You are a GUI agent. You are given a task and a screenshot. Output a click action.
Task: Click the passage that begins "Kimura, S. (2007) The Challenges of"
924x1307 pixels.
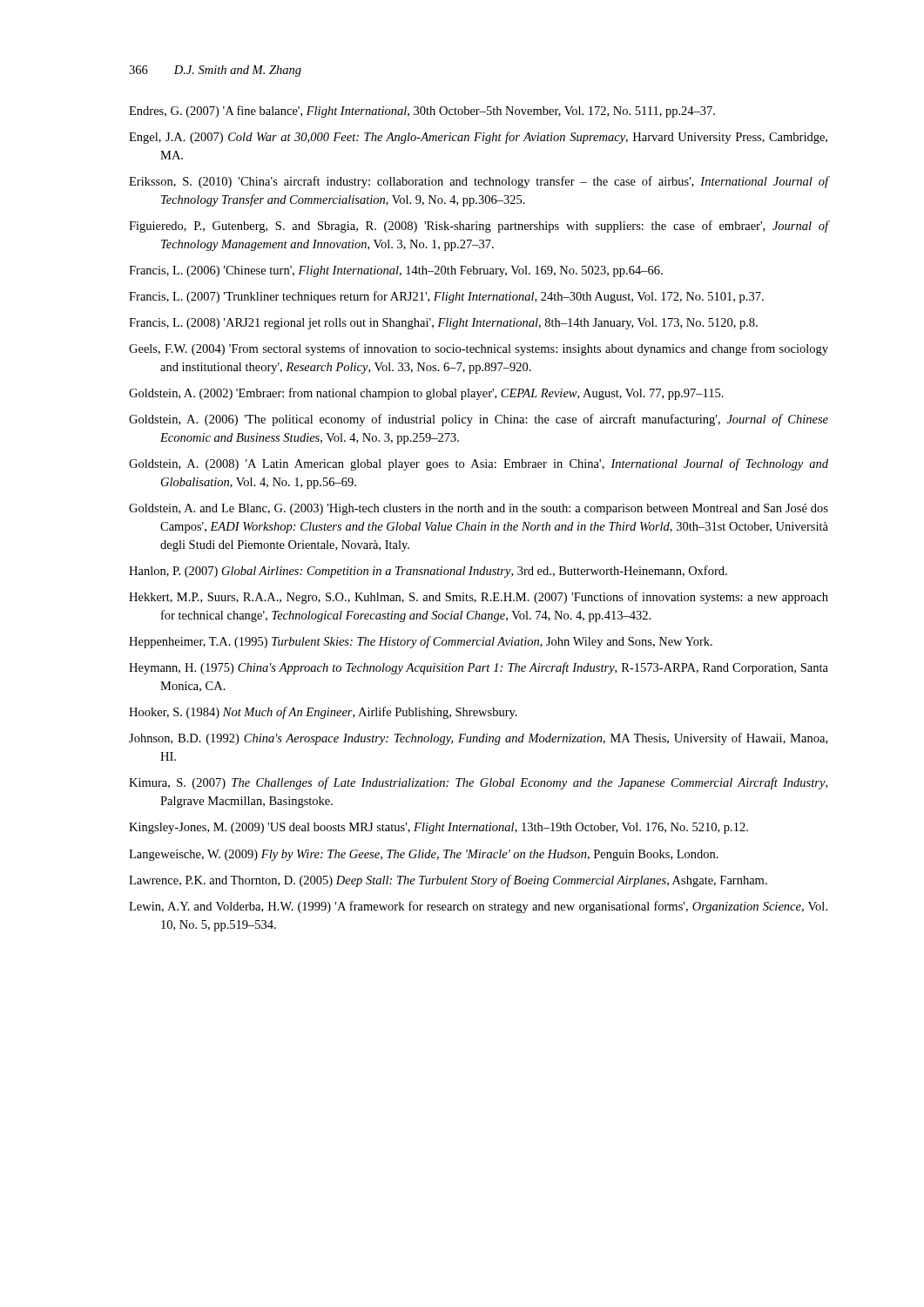(x=479, y=792)
